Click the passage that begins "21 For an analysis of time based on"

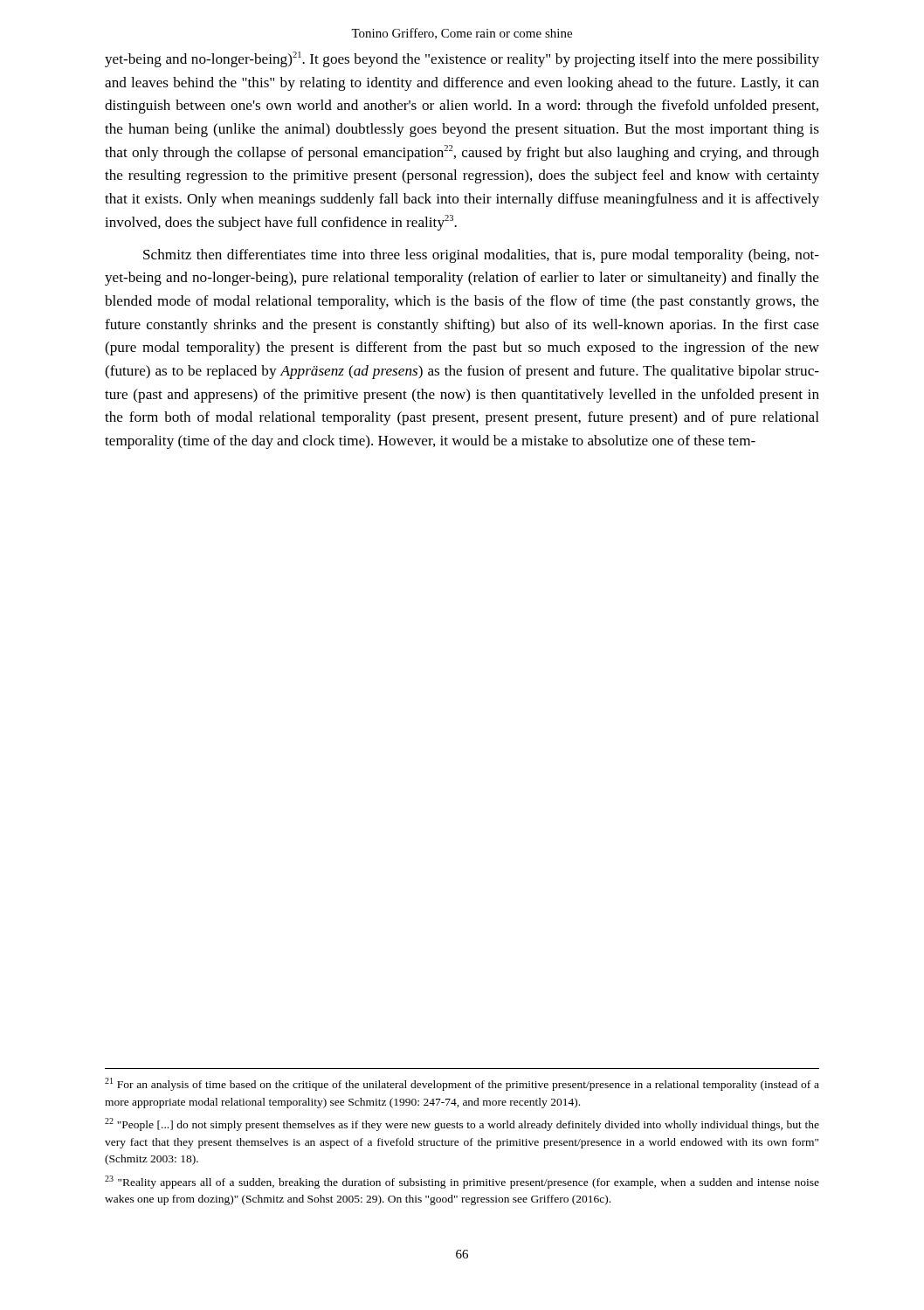point(462,1092)
